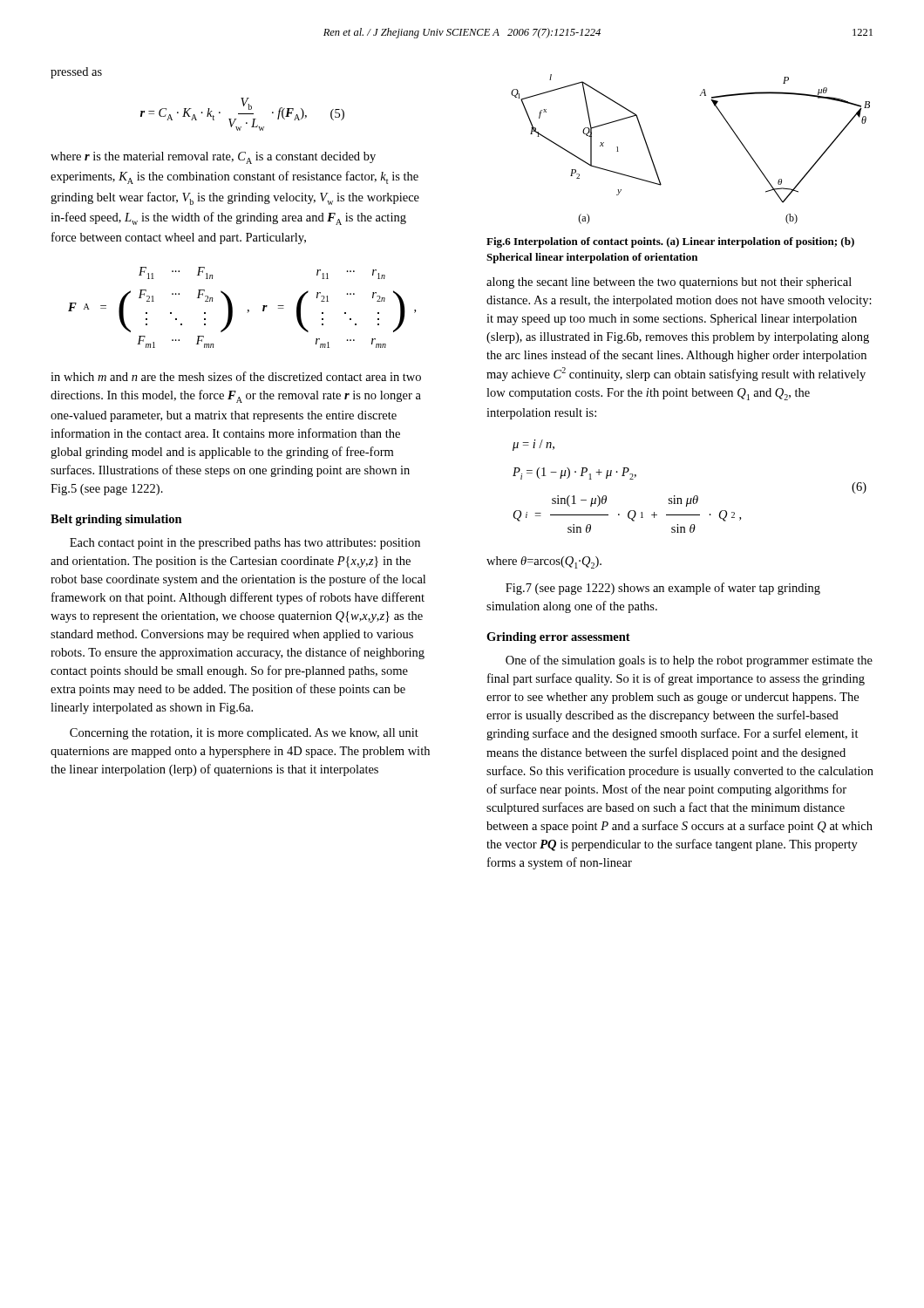The image size is (924, 1308).
Task: Navigate to the text block starting "where θ=arcos(Q1·Q2). Fig.7 (see page"
Action: point(681,584)
